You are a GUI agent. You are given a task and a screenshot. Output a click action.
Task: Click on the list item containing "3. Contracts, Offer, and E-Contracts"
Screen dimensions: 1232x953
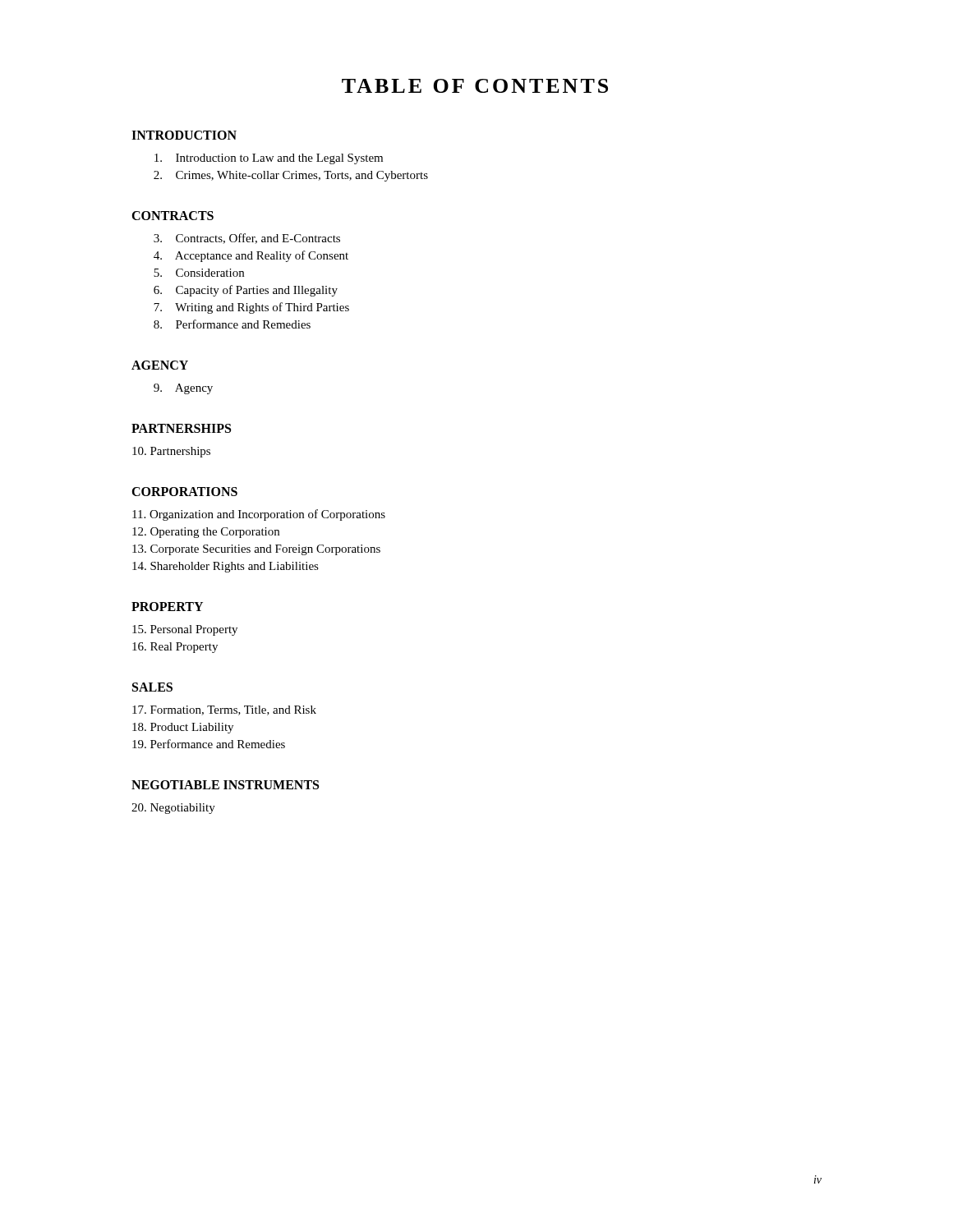pyautogui.click(x=236, y=239)
